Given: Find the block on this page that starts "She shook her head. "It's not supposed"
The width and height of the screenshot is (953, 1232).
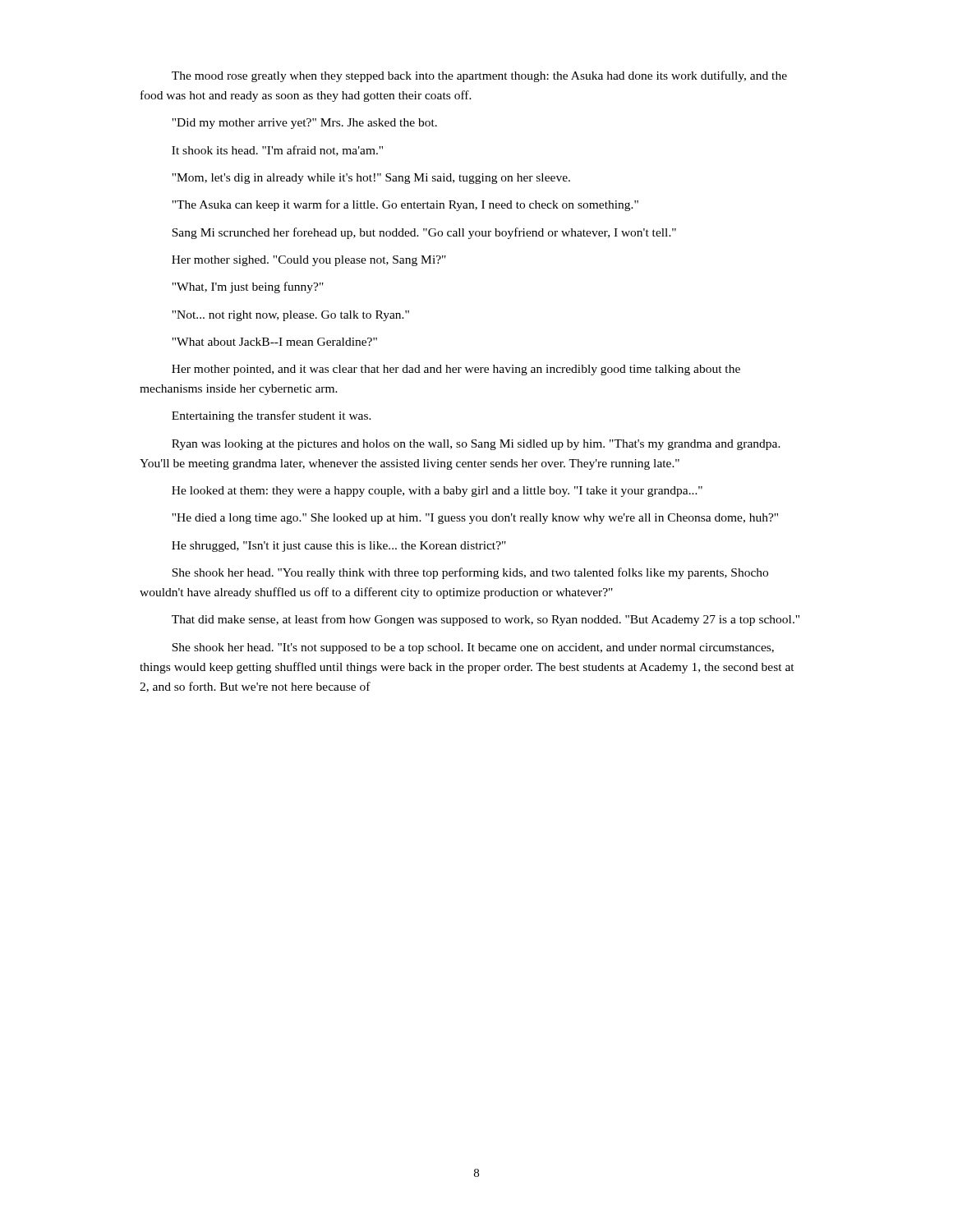Looking at the screenshot, I should [x=467, y=666].
